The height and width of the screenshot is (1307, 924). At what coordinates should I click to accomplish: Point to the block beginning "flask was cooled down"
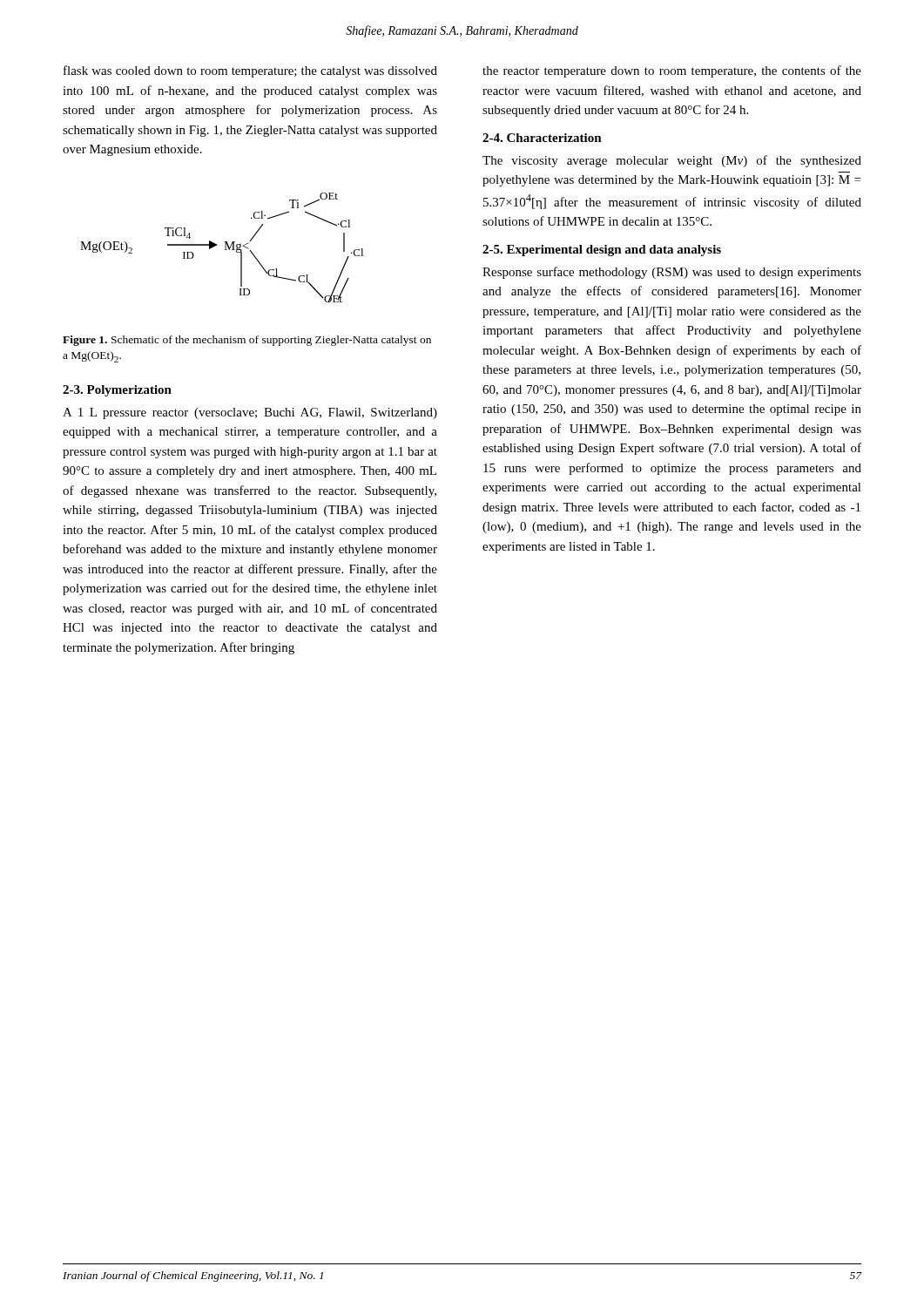tap(250, 110)
